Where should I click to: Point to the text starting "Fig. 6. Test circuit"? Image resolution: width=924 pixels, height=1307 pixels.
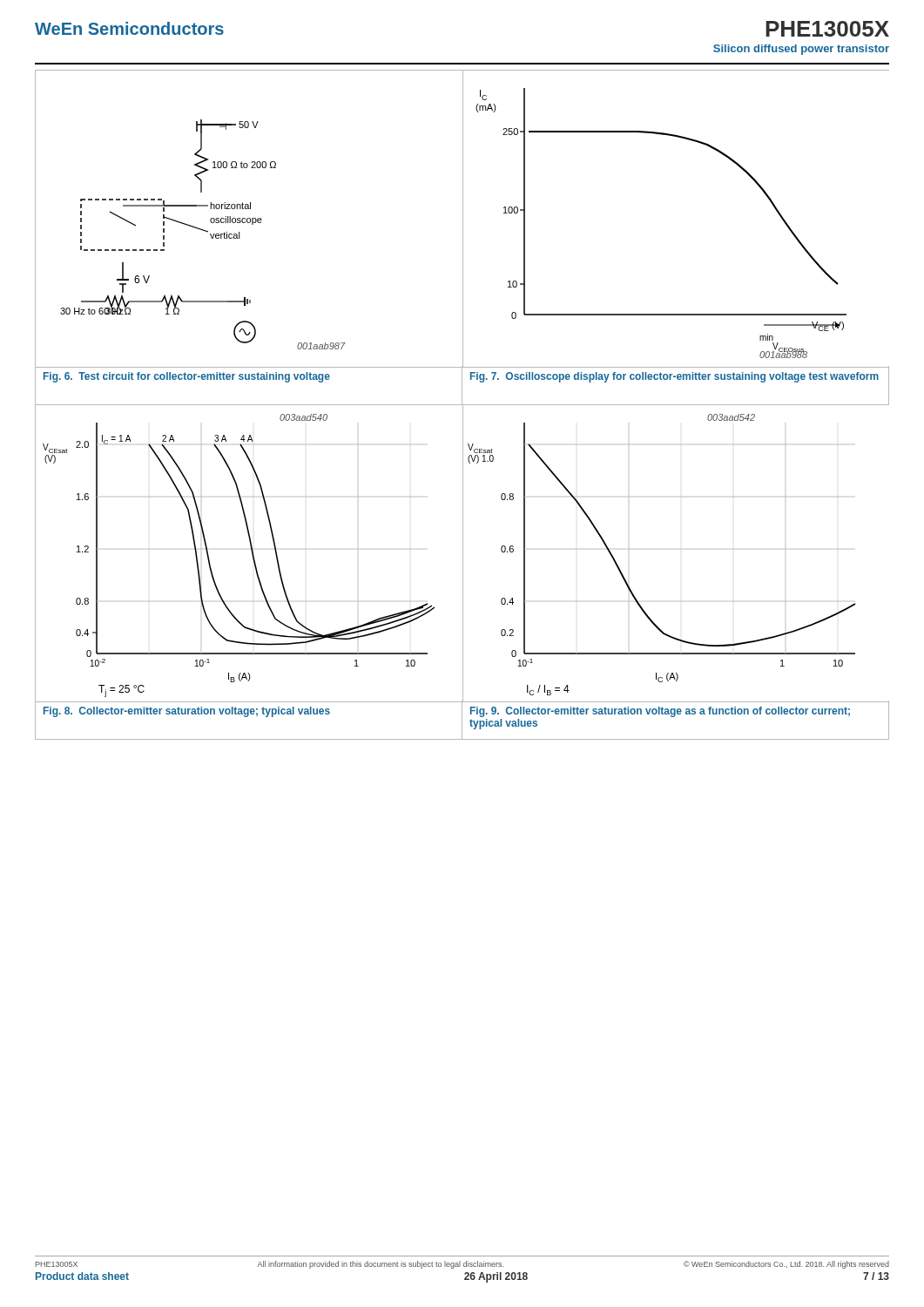(x=186, y=376)
